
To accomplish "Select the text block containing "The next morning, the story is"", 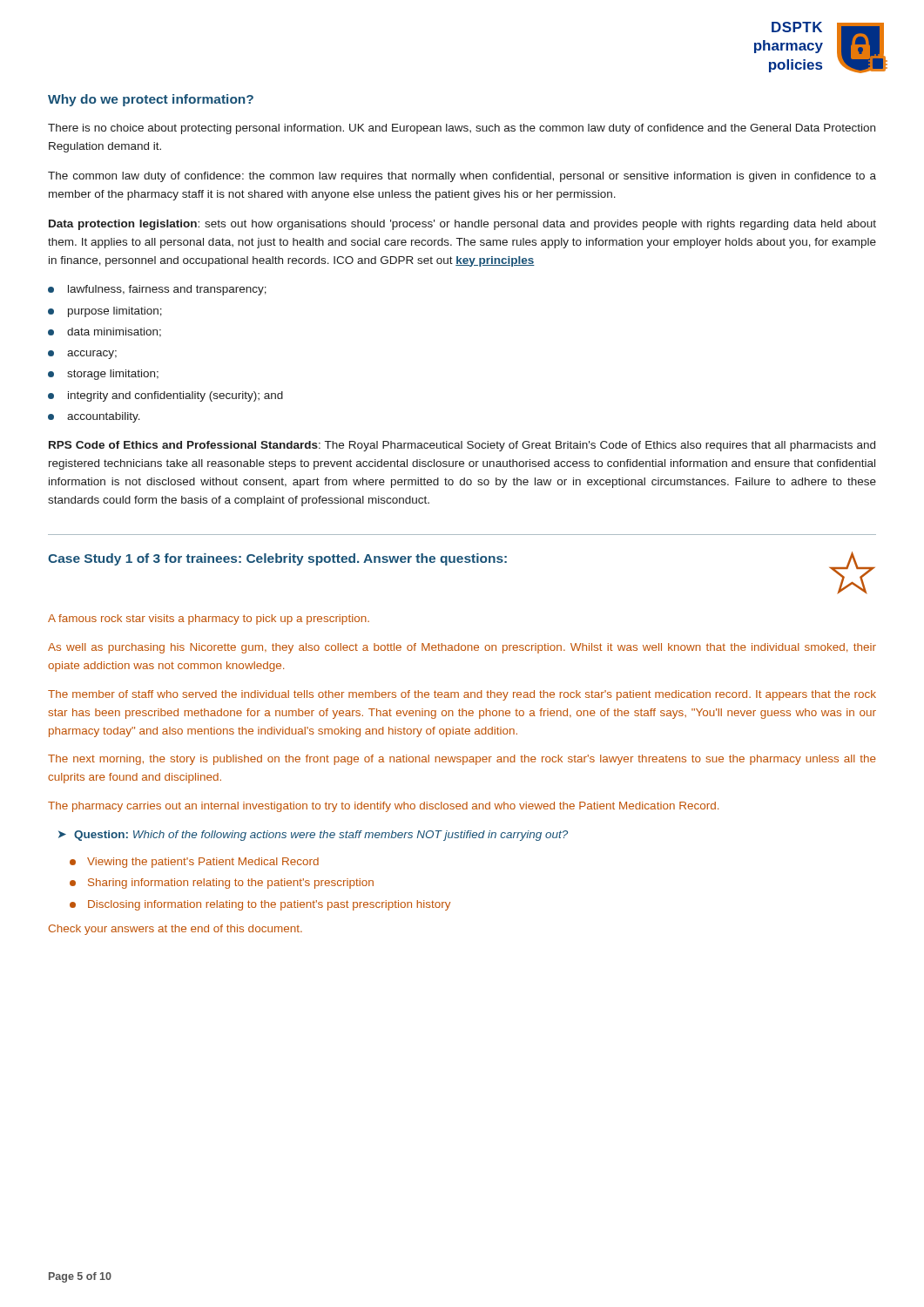I will [x=462, y=768].
